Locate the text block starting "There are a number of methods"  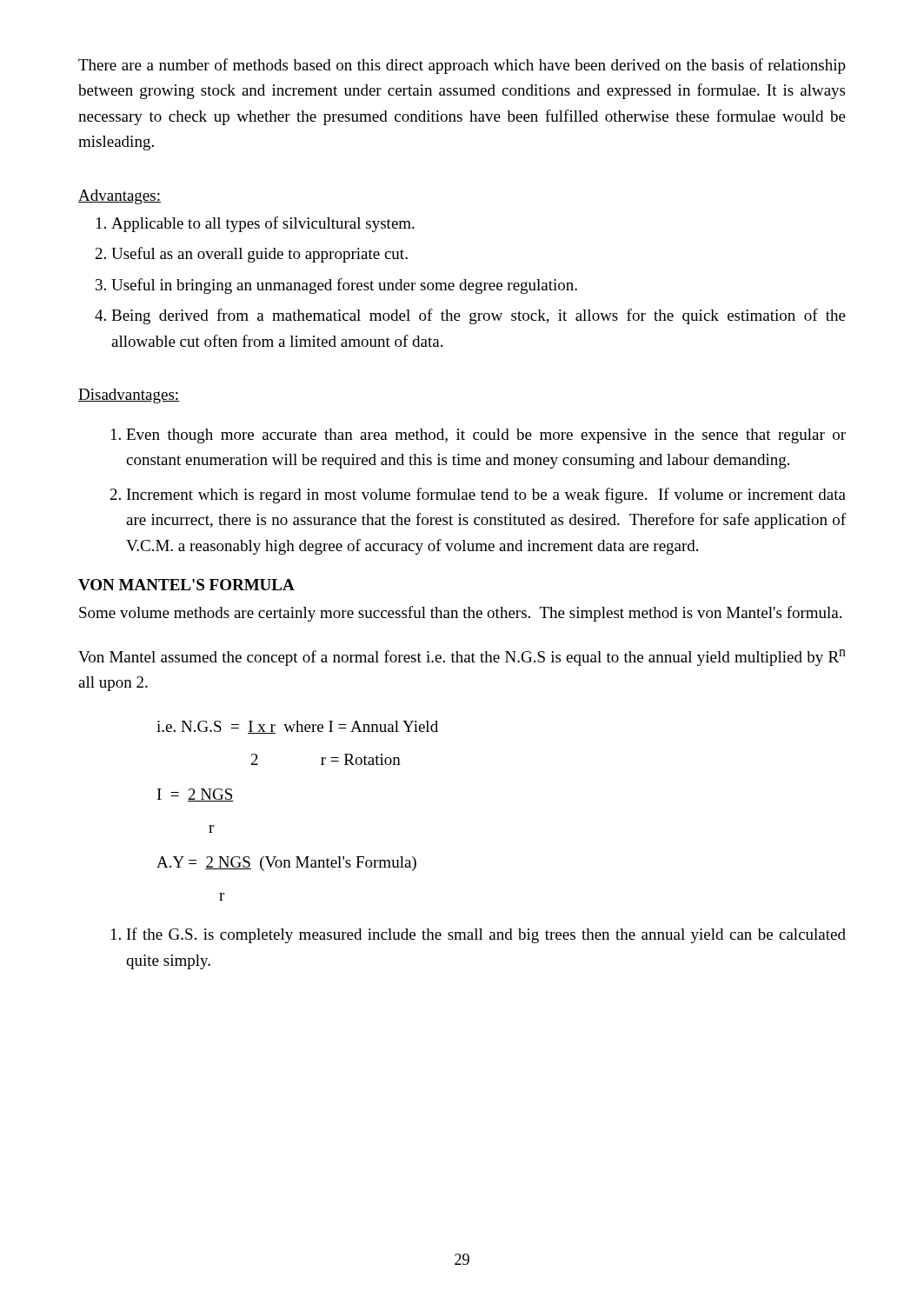462,103
